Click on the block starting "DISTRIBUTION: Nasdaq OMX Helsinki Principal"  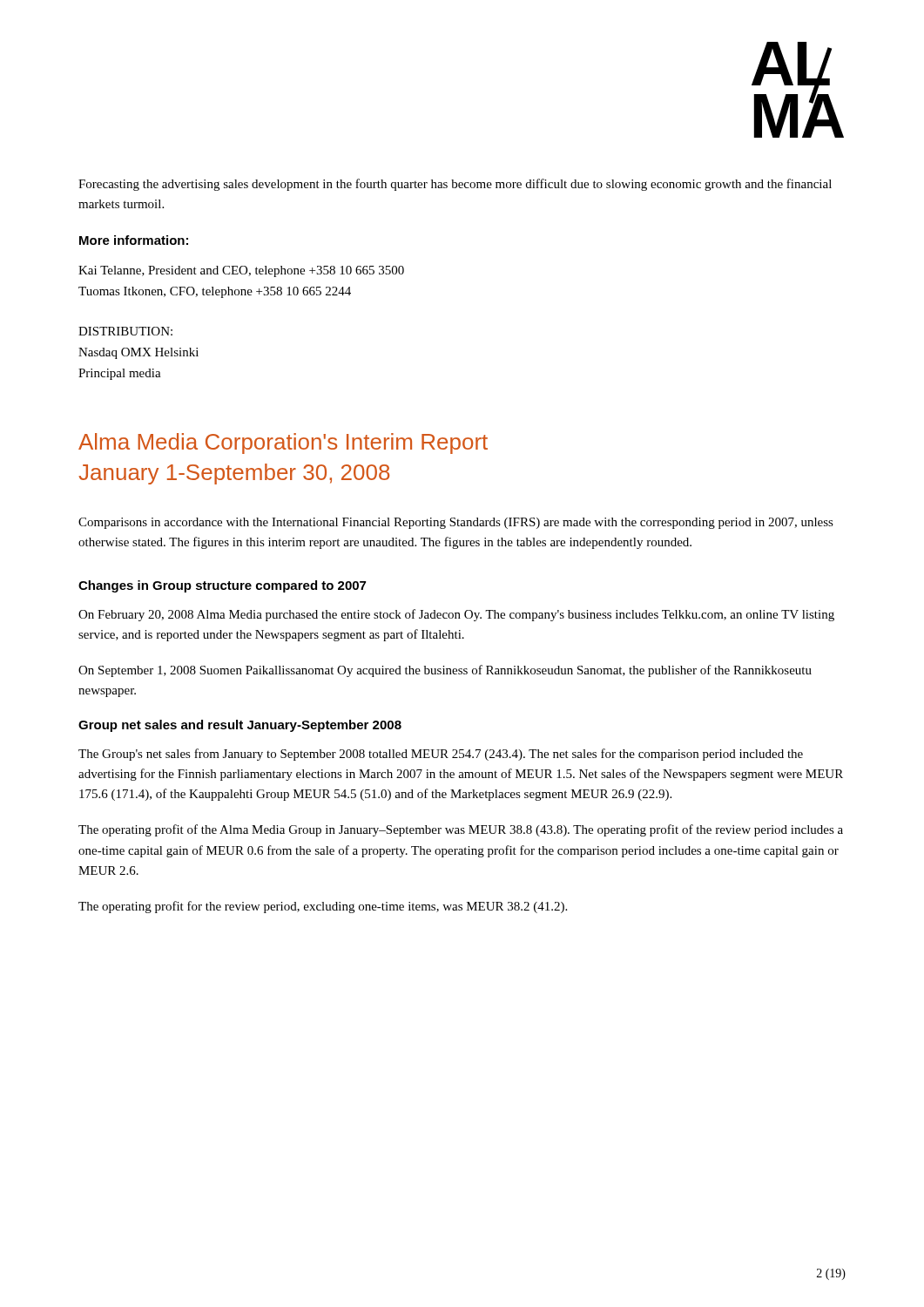139,352
